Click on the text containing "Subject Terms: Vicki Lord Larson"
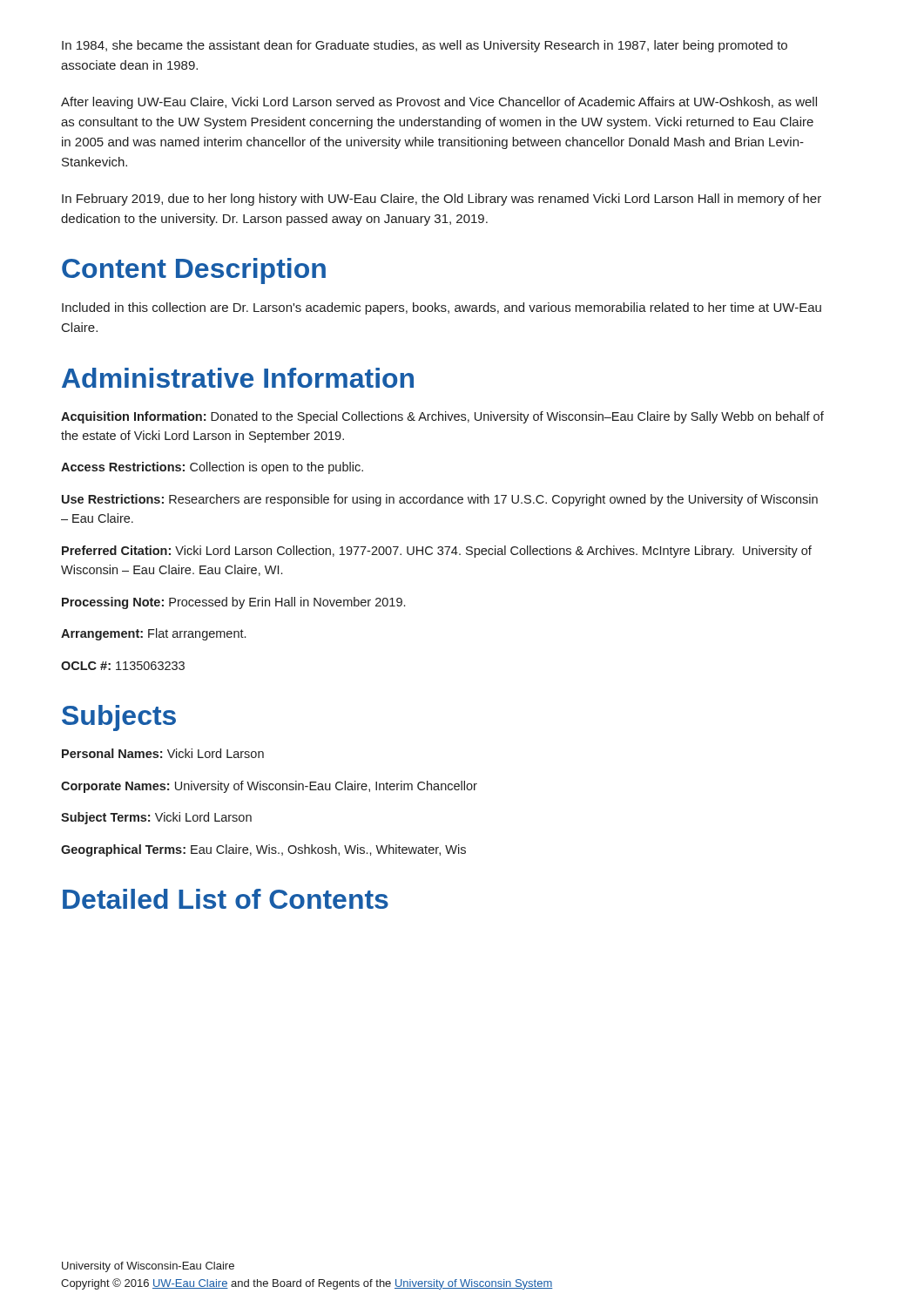The image size is (924, 1307). (x=157, y=817)
